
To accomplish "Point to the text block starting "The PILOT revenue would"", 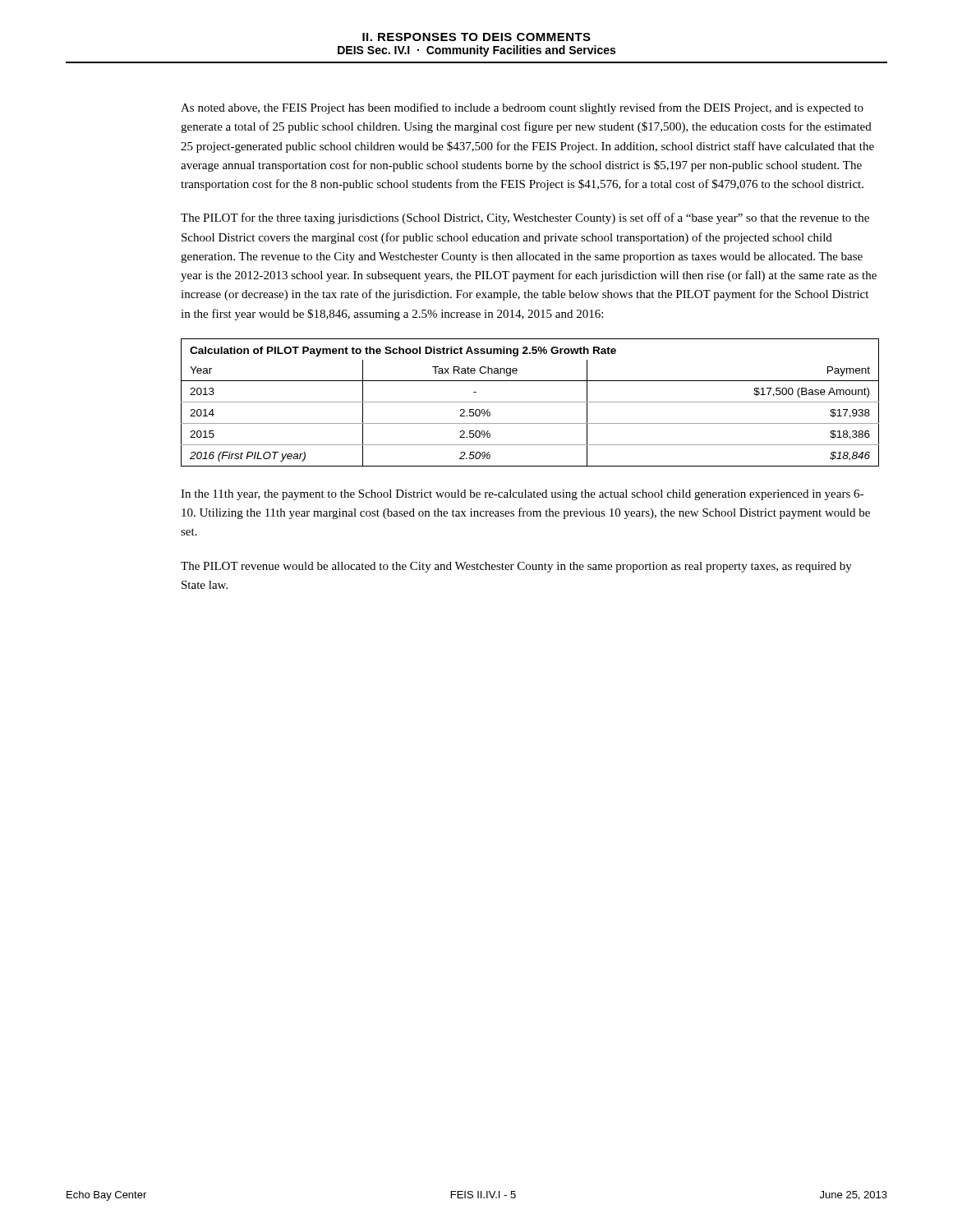I will click(x=516, y=575).
